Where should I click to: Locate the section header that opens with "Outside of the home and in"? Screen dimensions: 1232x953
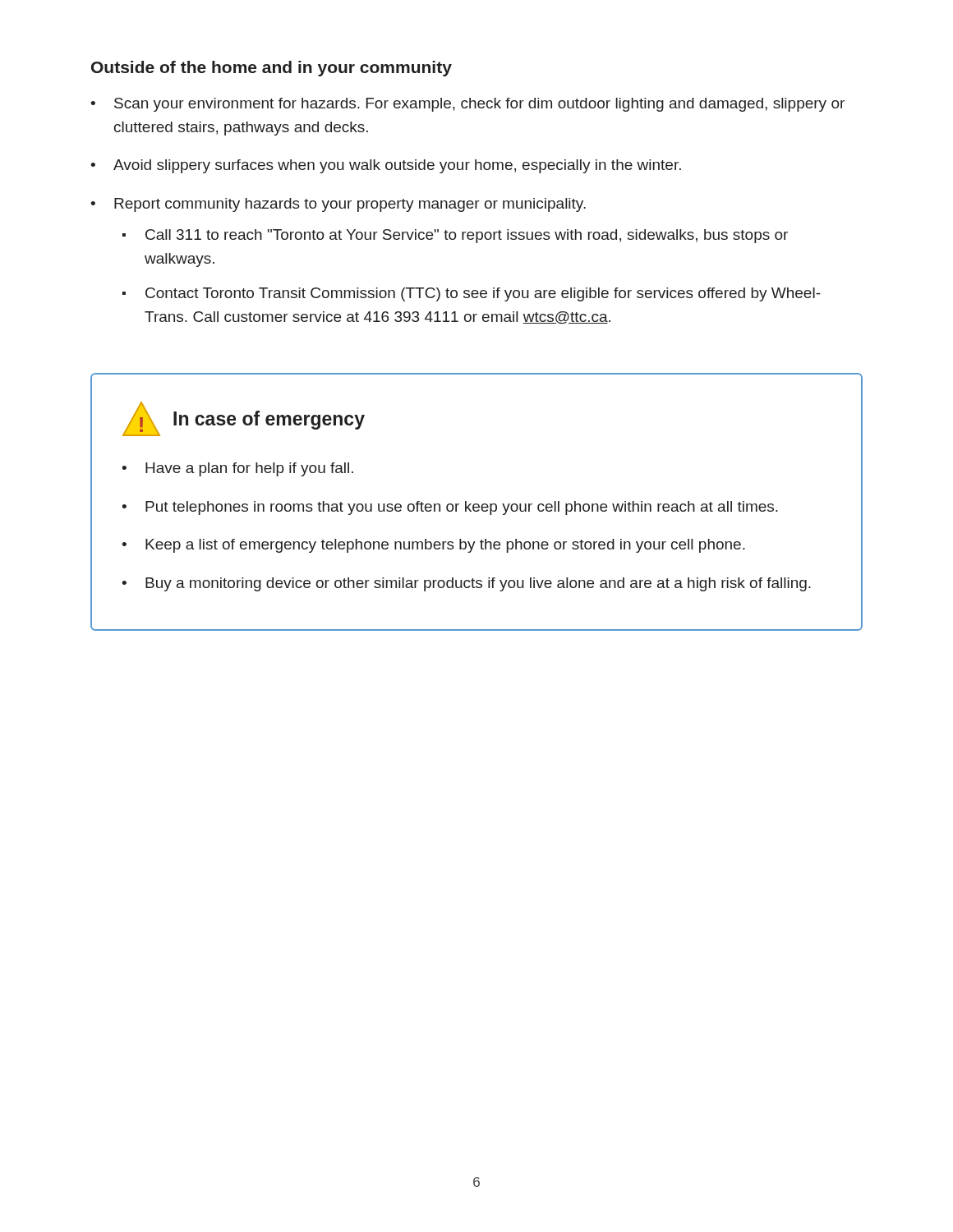pos(272,69)
